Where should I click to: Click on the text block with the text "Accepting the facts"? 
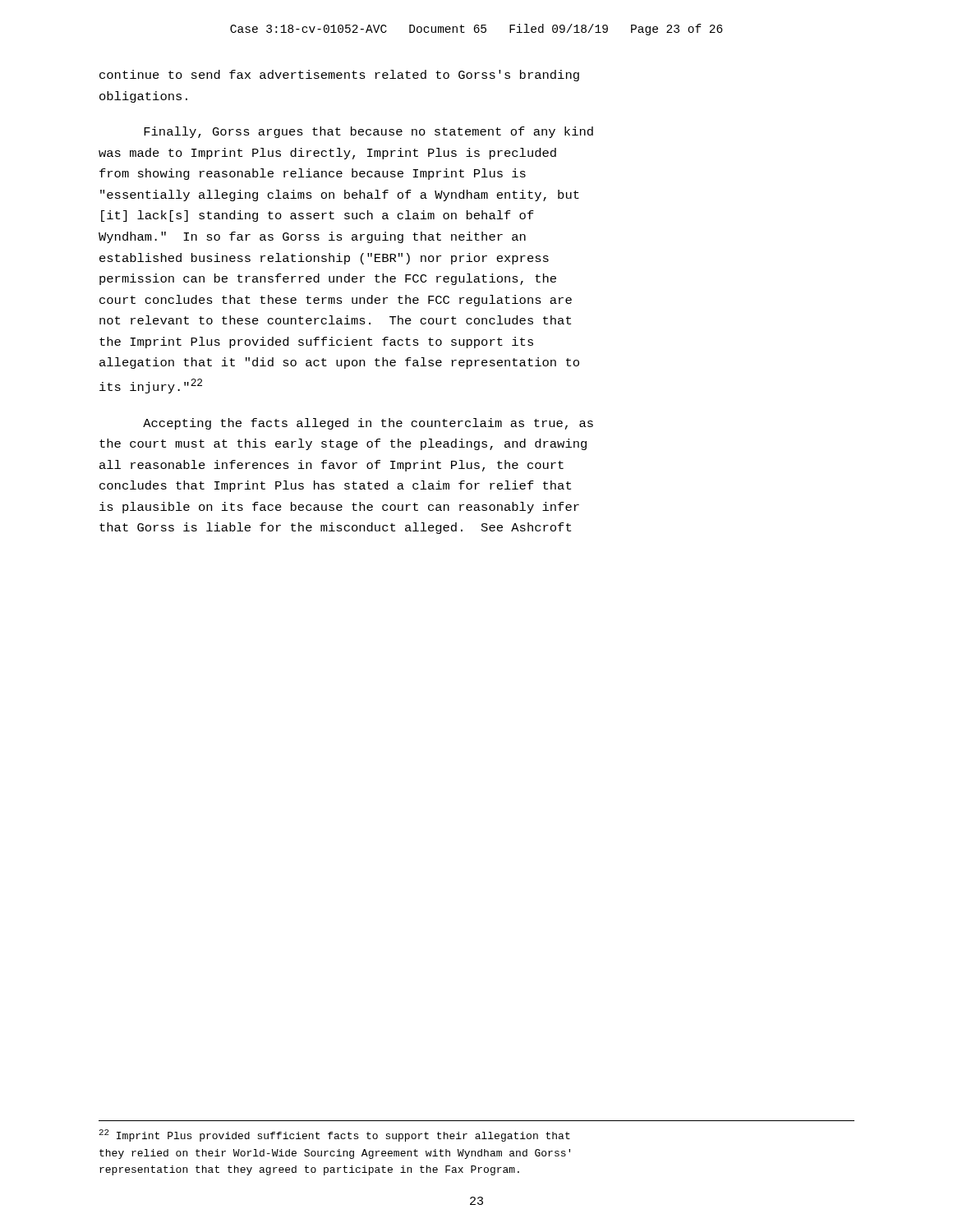coord(346,476)
